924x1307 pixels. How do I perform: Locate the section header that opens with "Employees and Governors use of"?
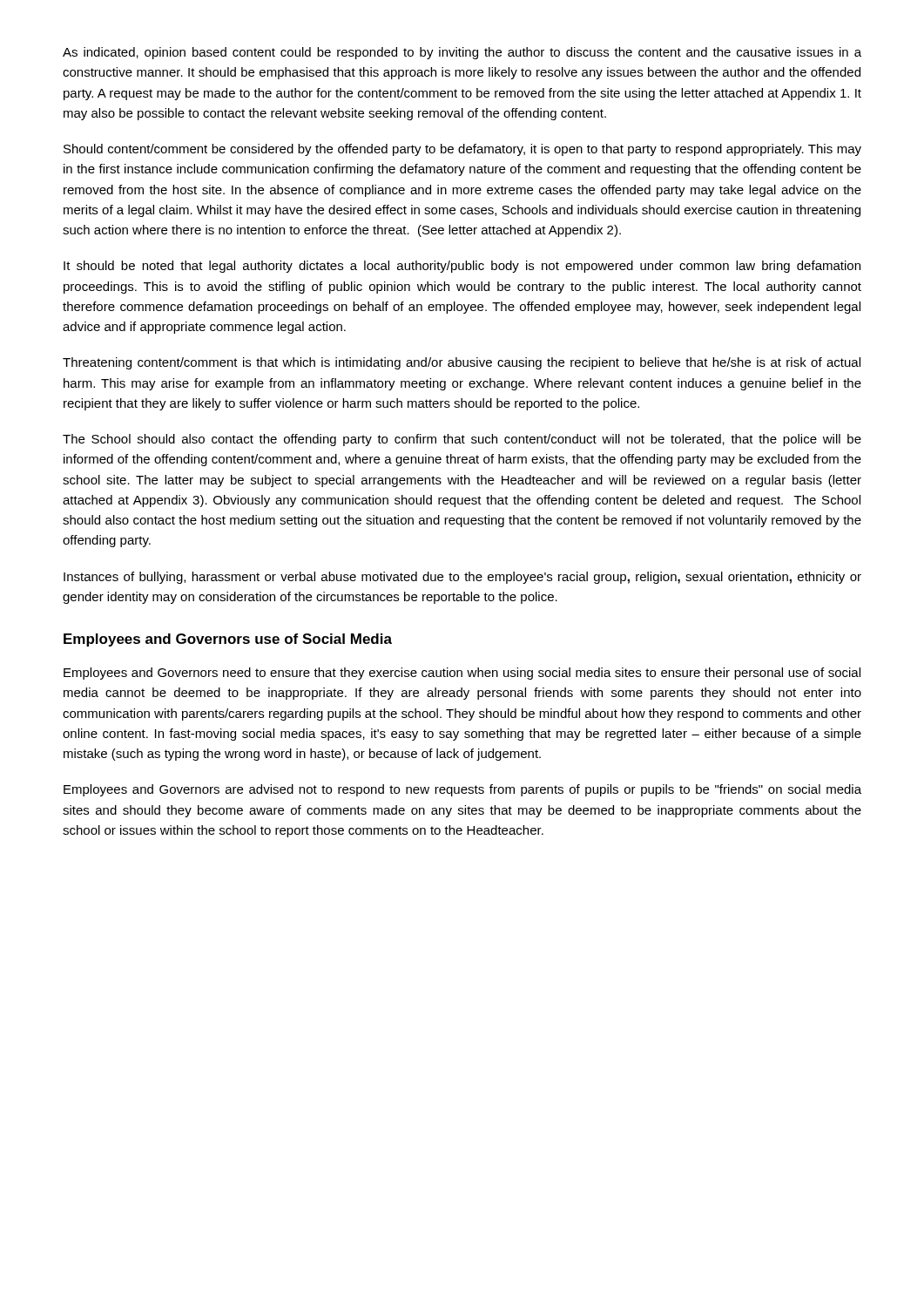pos(227,639)
